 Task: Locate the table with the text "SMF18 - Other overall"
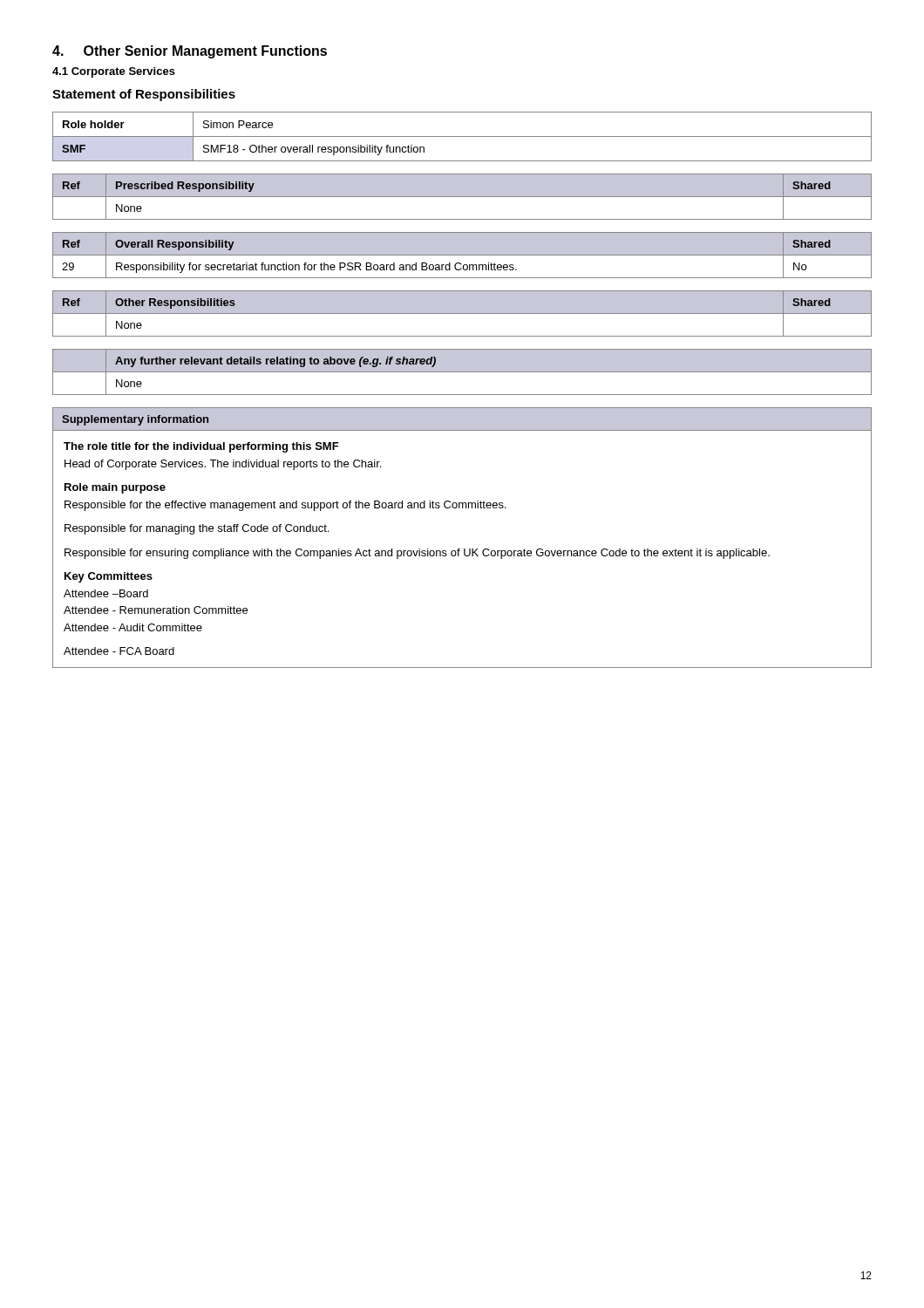click(x=462, y=136)
